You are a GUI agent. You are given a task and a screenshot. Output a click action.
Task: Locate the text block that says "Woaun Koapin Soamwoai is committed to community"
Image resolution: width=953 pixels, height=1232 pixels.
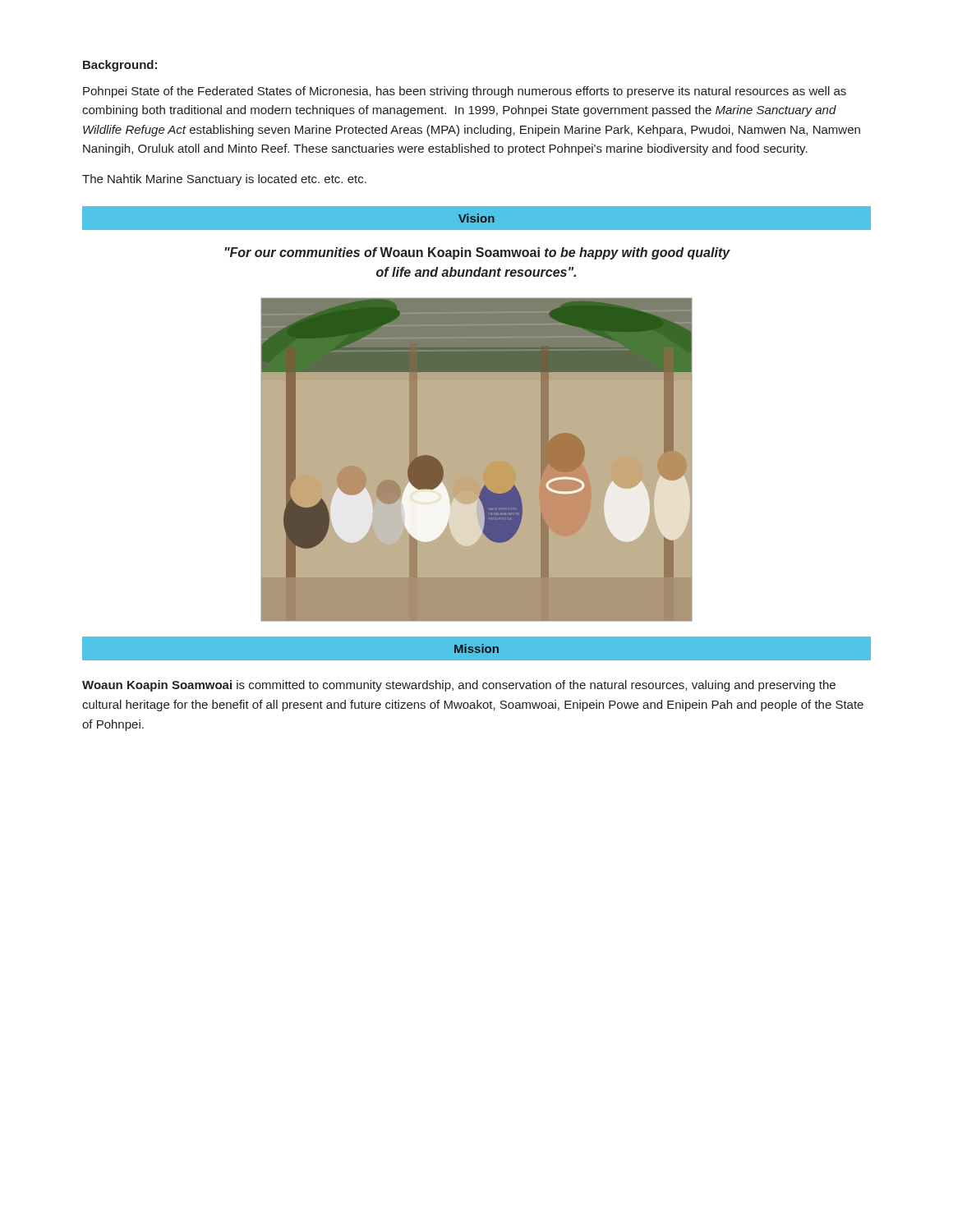click(x=473, y=705)
